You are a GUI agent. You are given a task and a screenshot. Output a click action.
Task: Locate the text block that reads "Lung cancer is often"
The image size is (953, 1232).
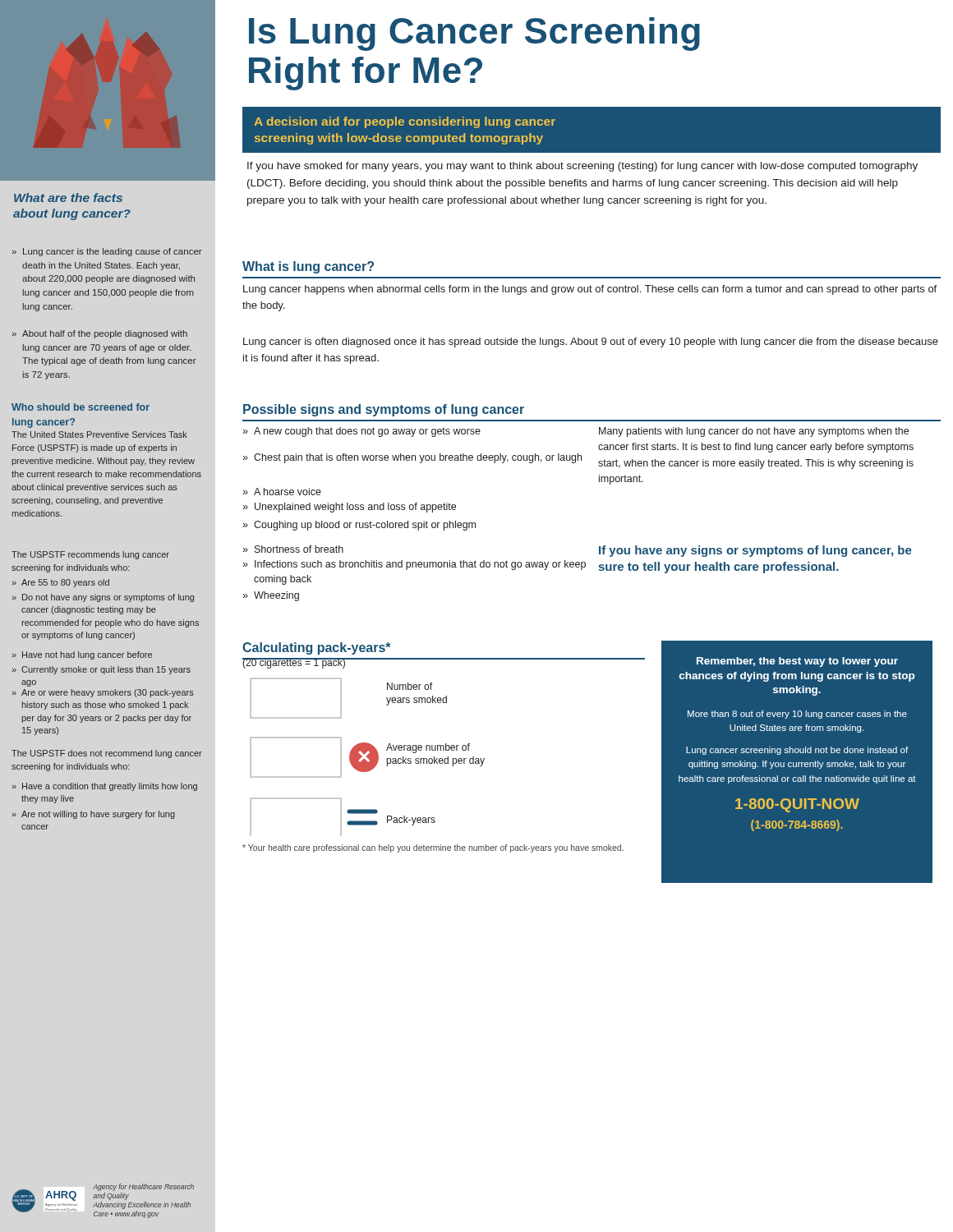pos(592,350)
